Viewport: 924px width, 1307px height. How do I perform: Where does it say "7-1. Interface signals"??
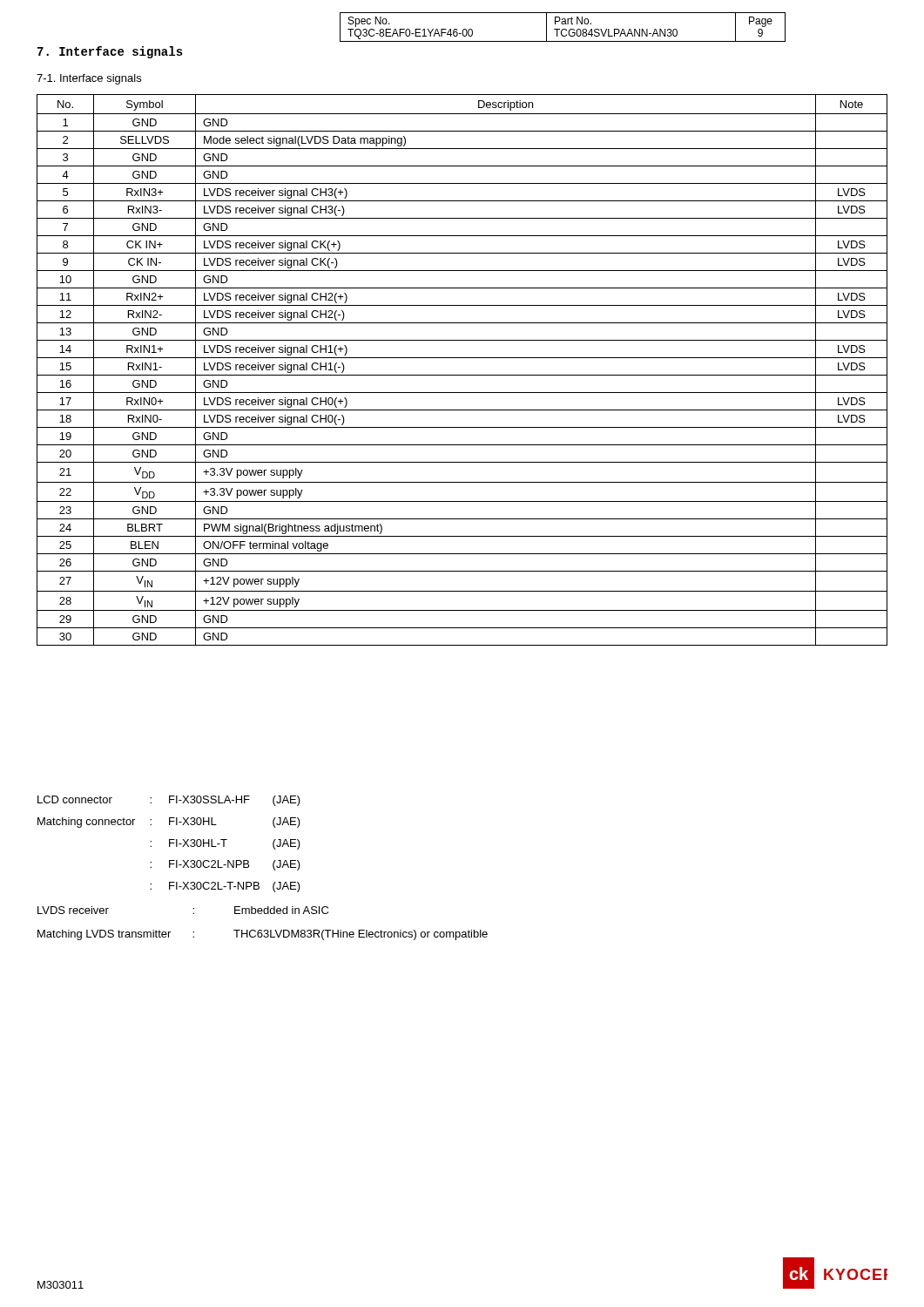tap(89, 78)
